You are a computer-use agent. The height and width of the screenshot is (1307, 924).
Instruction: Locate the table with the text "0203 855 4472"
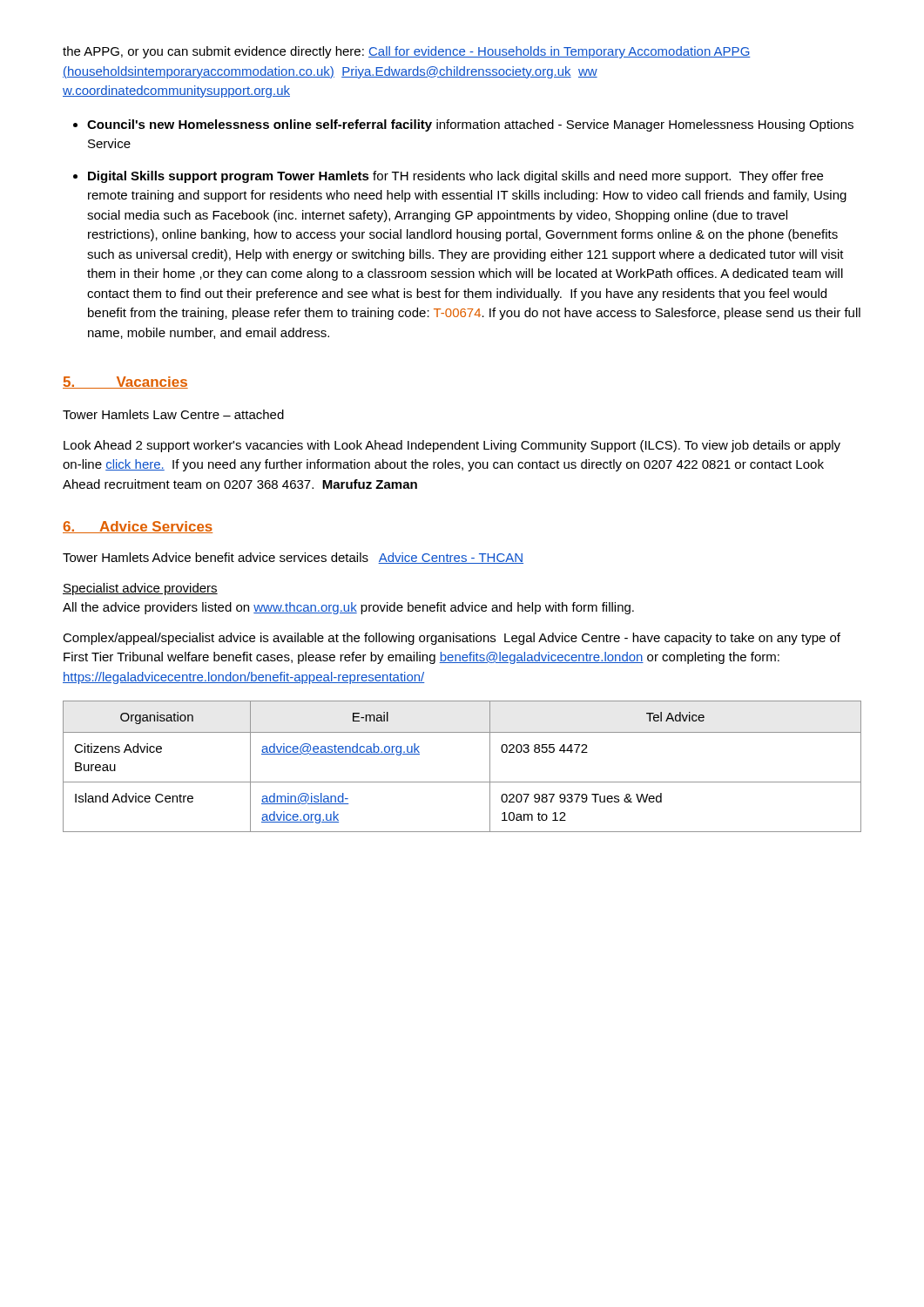click(462, 766)
